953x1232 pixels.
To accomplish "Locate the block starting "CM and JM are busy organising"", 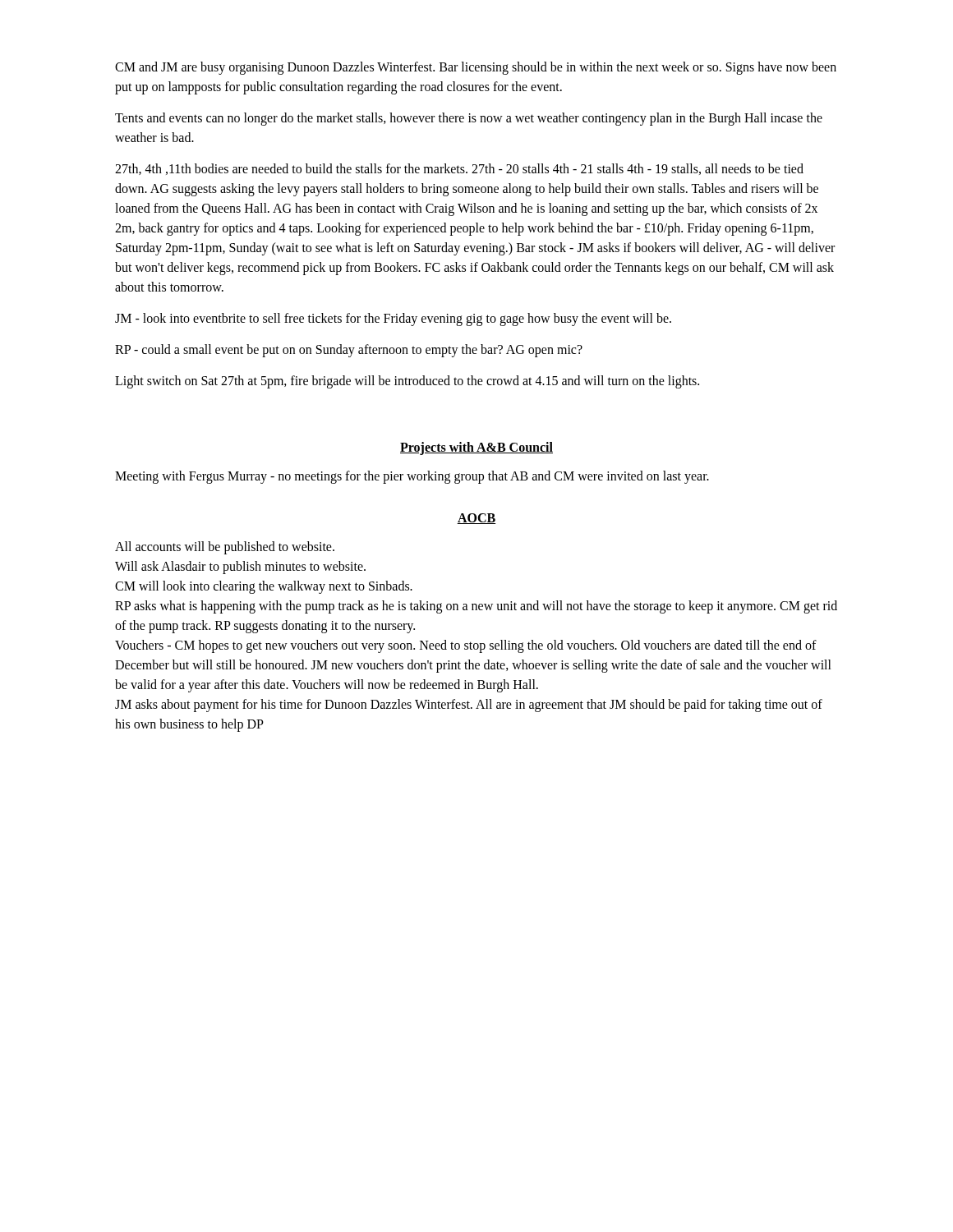I will [476, 77].
